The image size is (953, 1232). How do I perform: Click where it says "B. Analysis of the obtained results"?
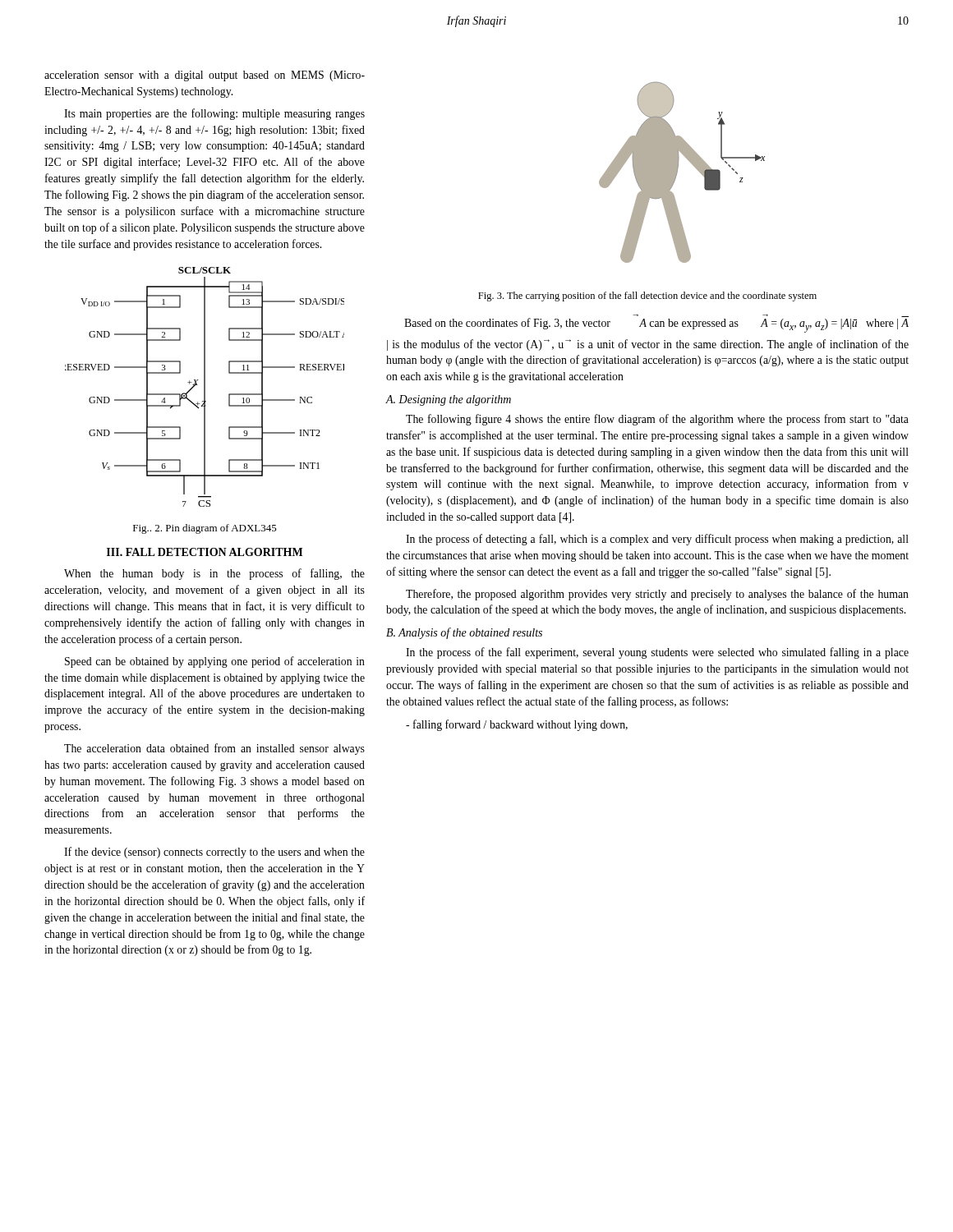[464, 633]
